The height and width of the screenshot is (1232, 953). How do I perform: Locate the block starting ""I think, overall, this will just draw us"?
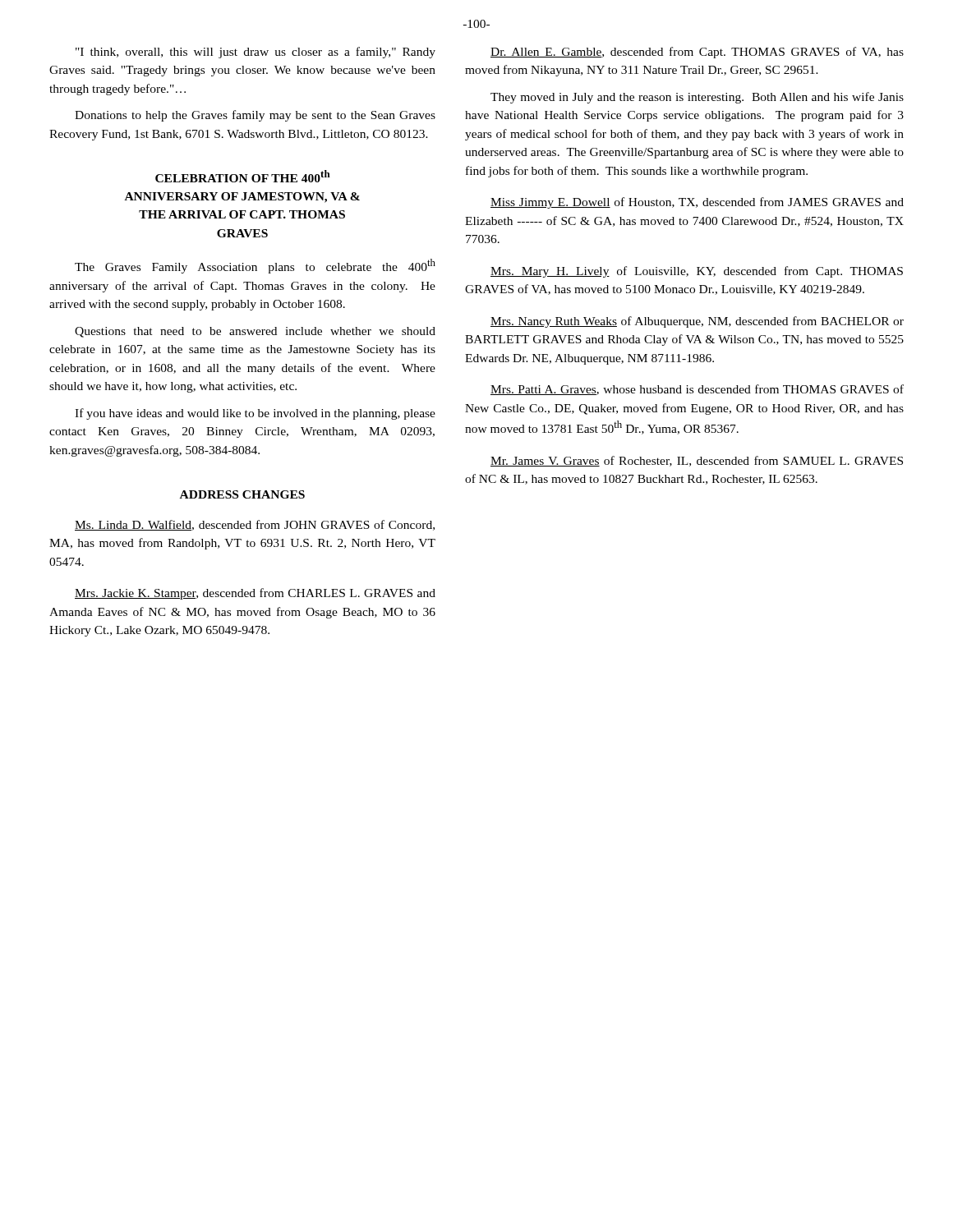pyautogui.click(x=242, y=70)
